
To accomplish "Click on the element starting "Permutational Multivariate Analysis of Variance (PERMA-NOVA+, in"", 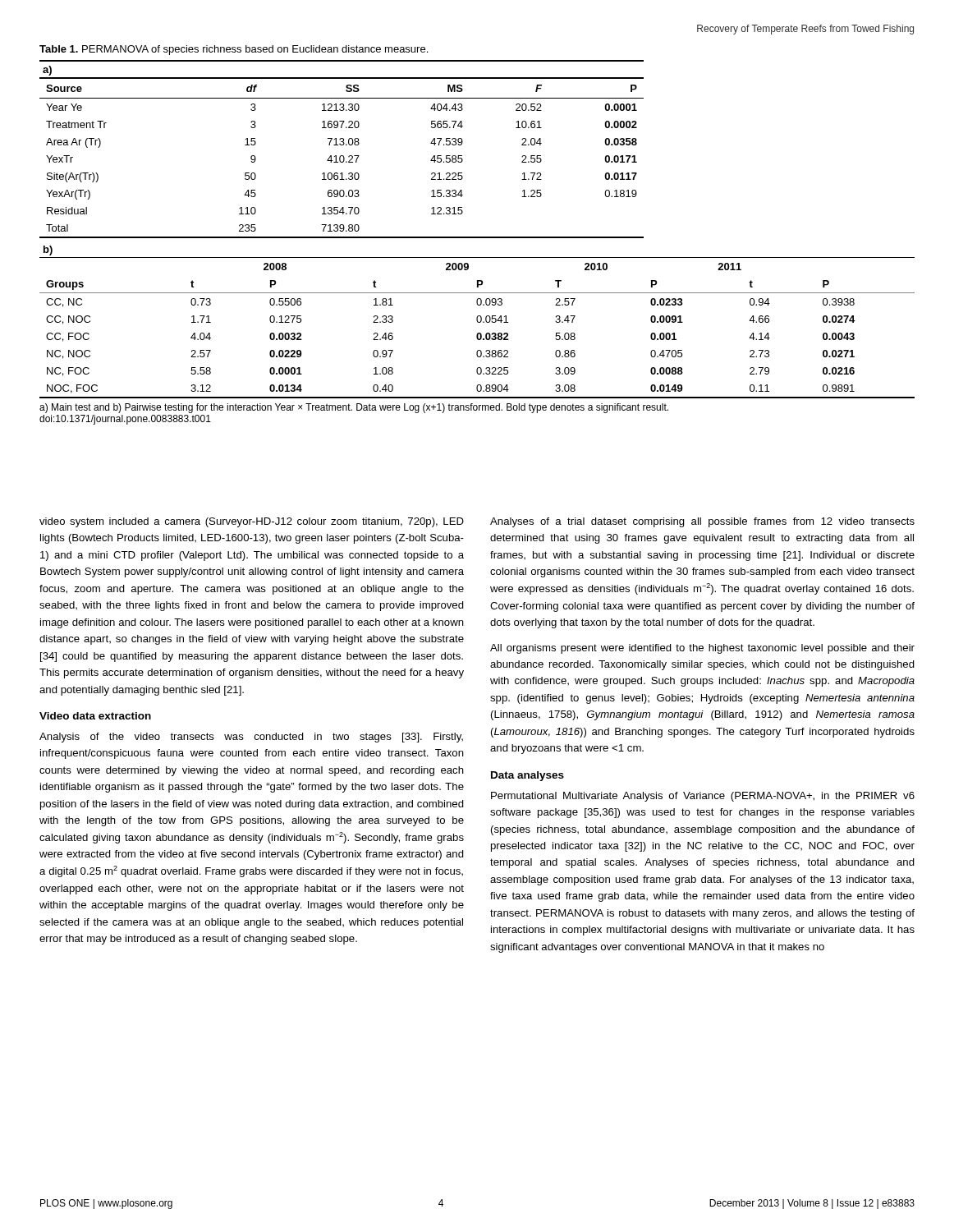I will click(702, 871).
